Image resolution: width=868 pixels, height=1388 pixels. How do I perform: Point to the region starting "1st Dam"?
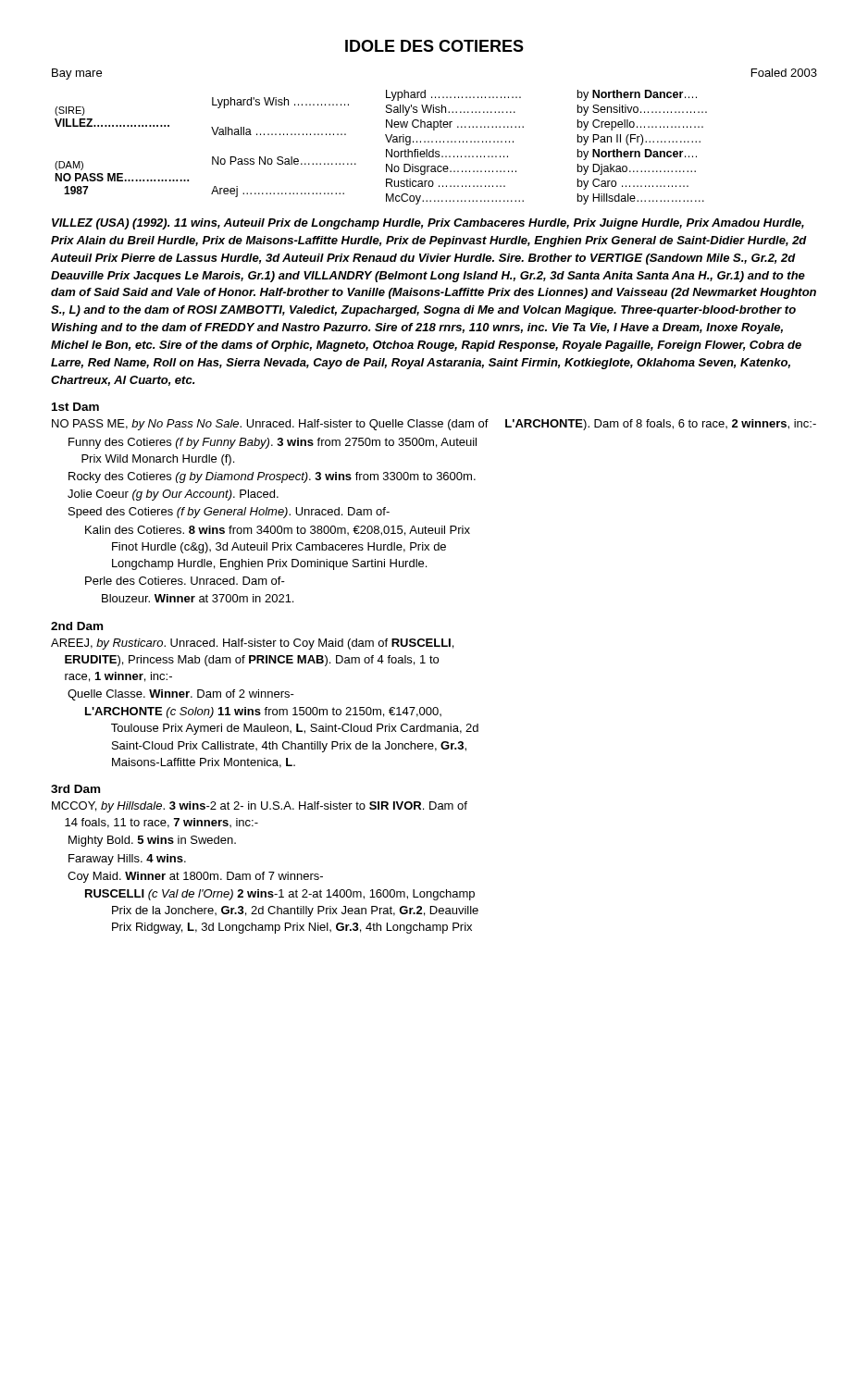pyautogui.click(x=75, y=407)
